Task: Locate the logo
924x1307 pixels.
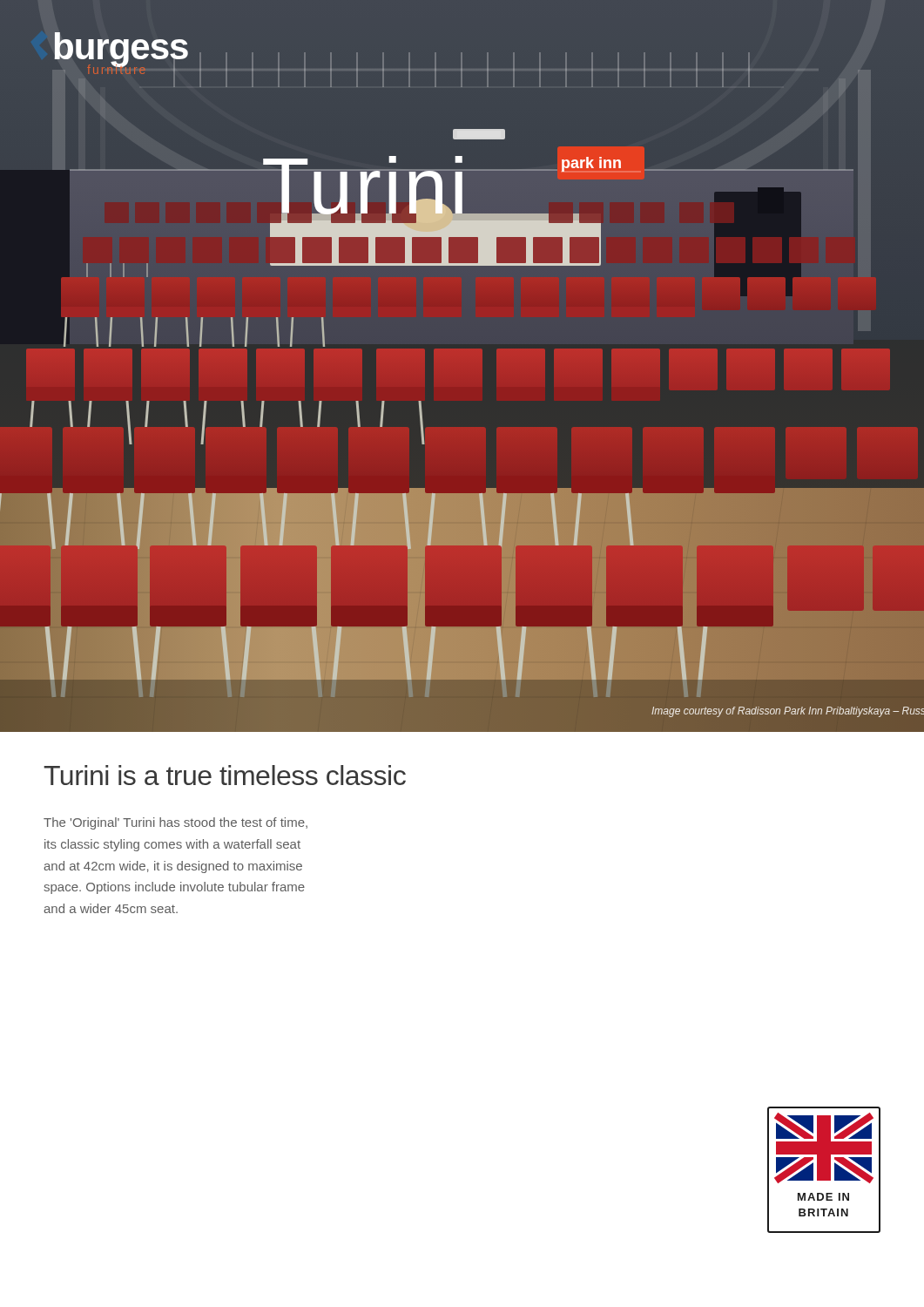Action: coord(824,1170)
